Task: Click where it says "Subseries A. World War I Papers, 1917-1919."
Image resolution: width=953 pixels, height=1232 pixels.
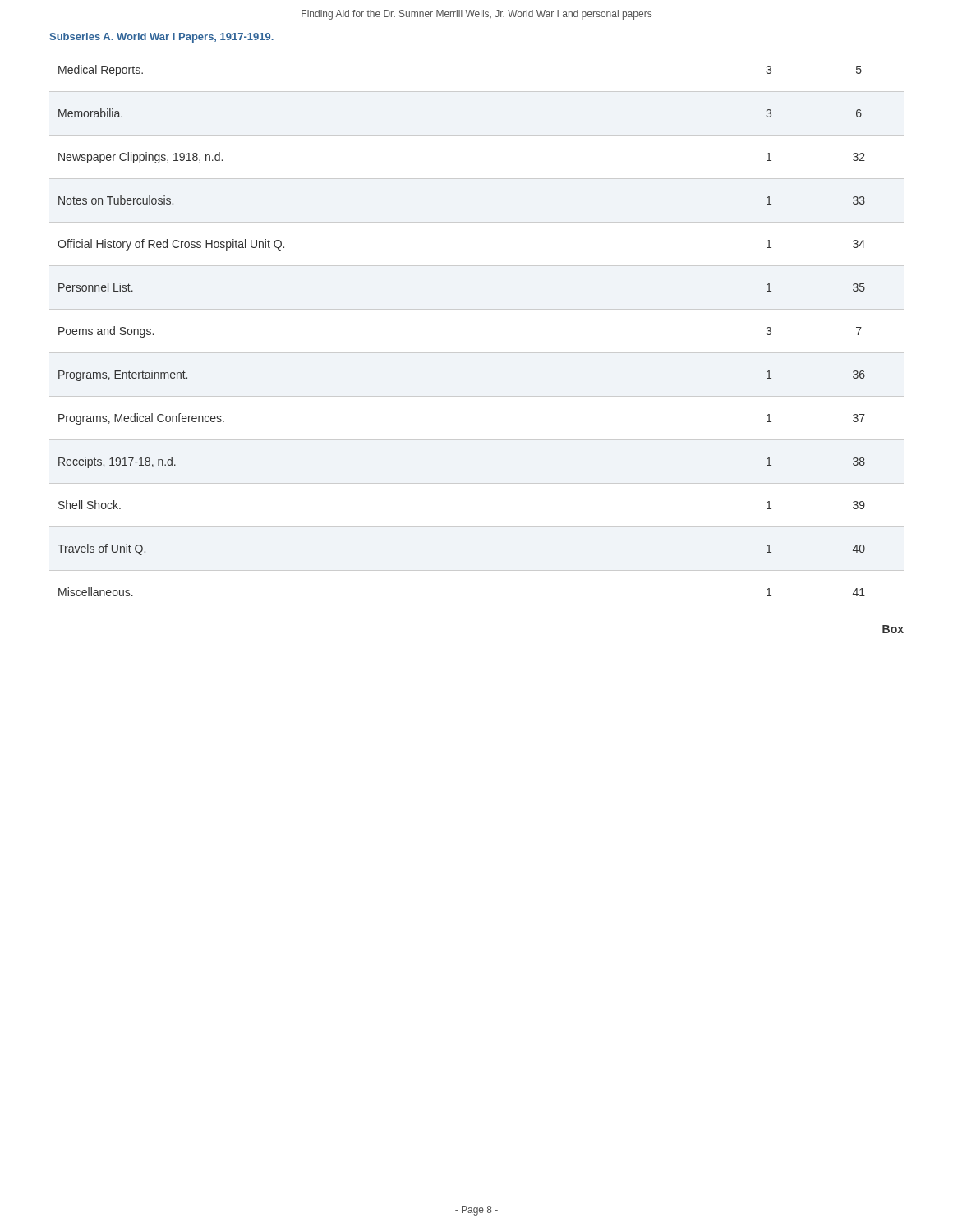Action: (x=162, y=37)
